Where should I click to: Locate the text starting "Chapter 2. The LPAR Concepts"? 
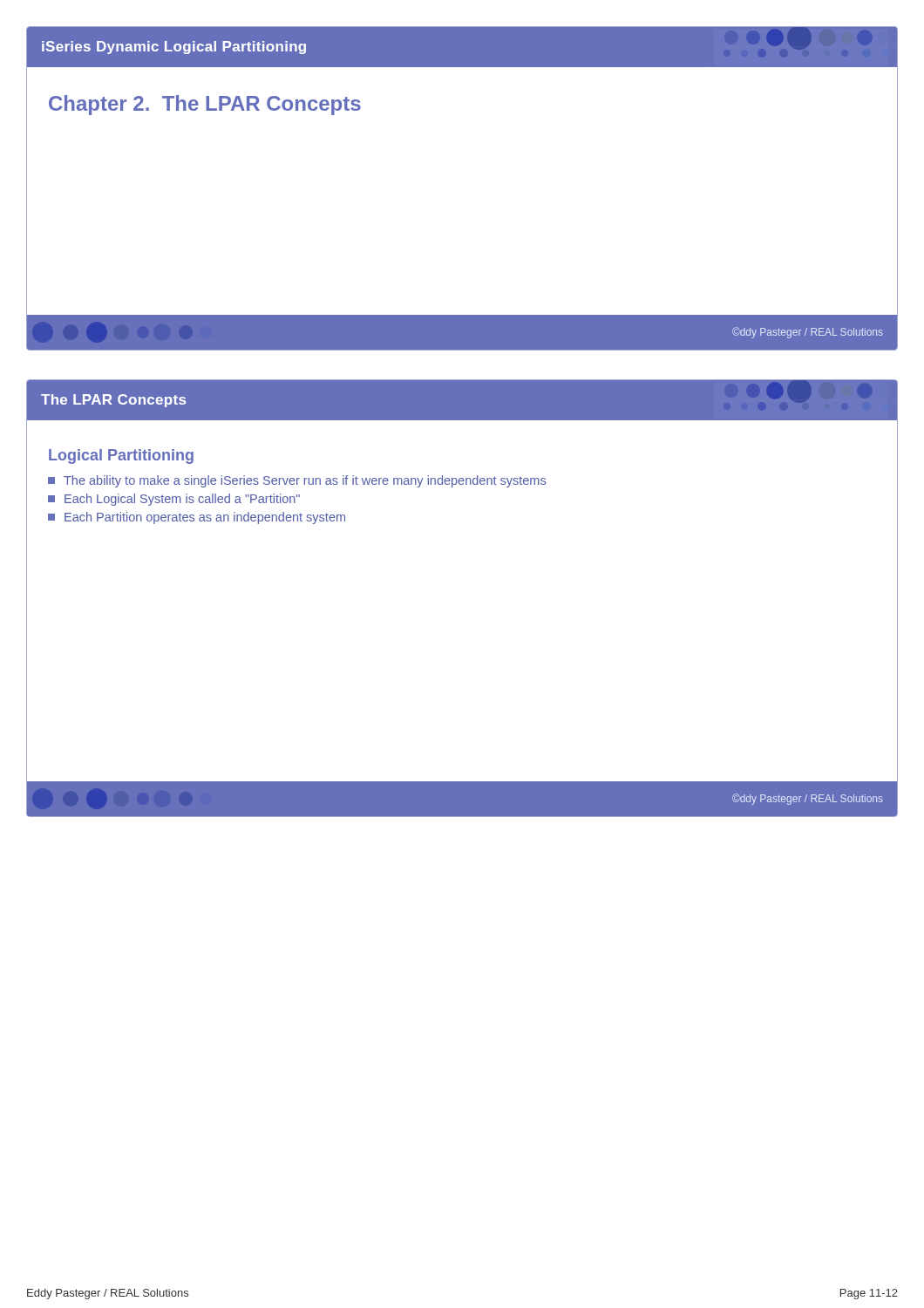click(205, 103)
